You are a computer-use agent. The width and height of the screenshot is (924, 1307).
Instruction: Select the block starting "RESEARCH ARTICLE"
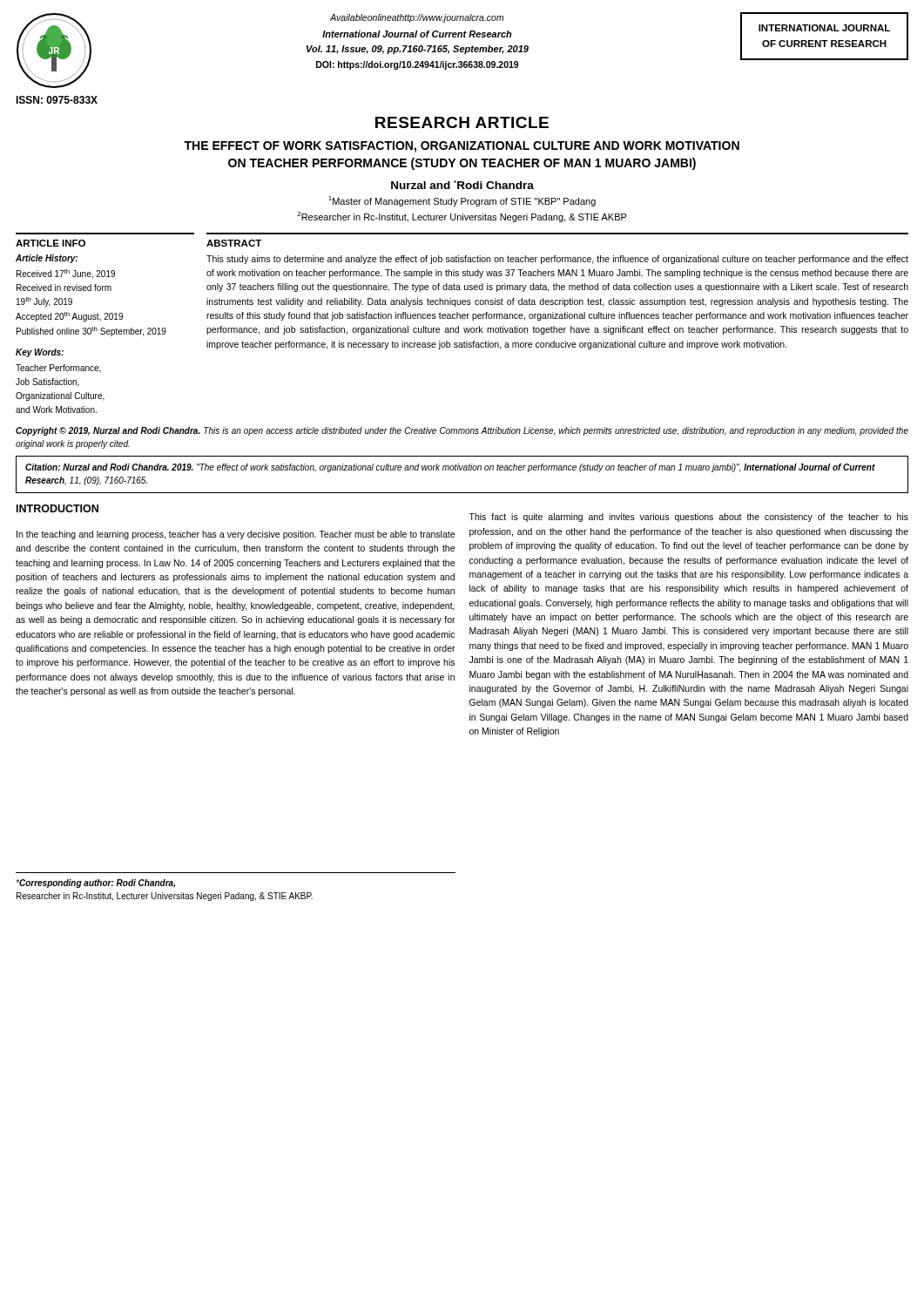(x=462, y=122)
